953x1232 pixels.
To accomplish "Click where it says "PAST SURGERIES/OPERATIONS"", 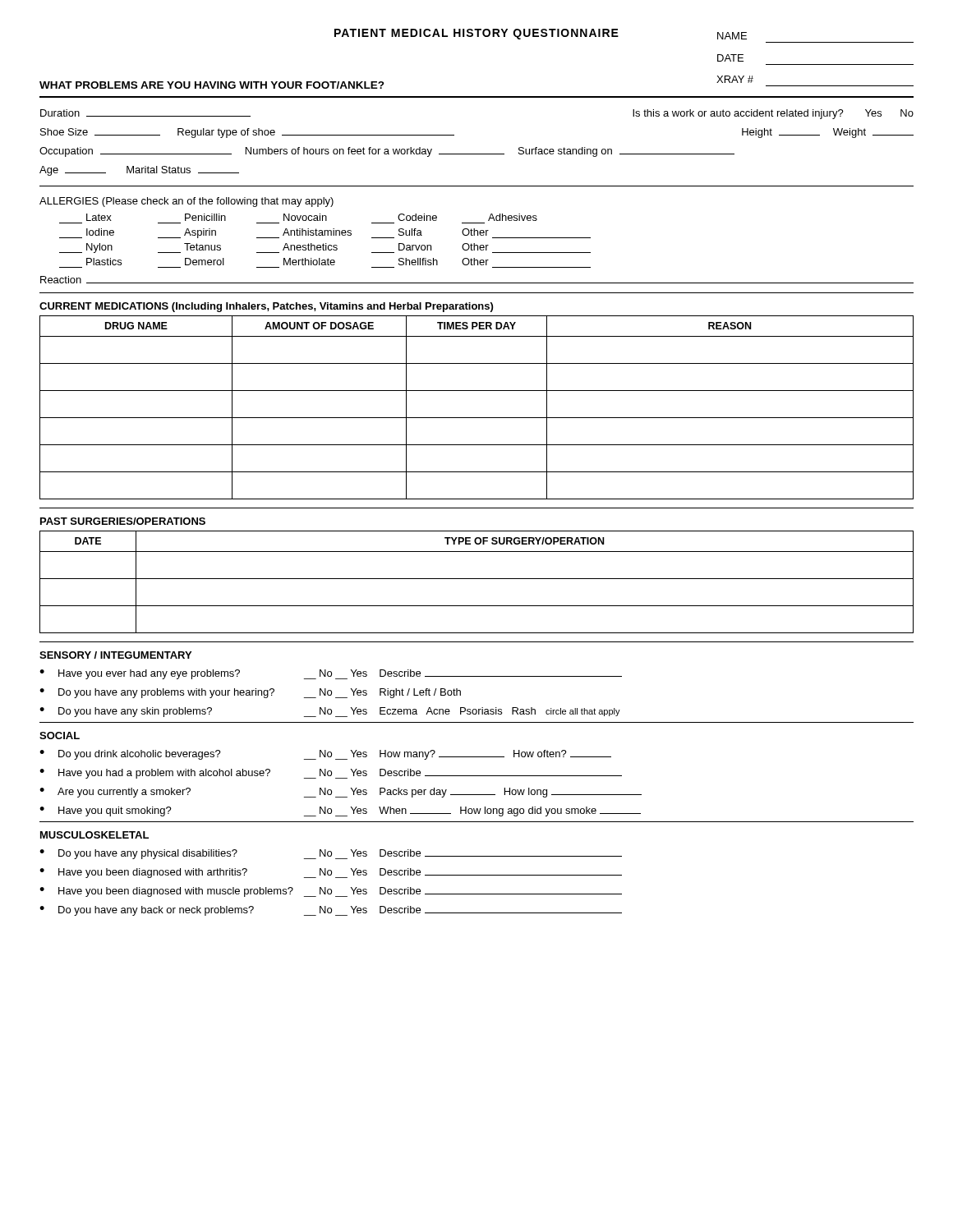I will 123,521.
